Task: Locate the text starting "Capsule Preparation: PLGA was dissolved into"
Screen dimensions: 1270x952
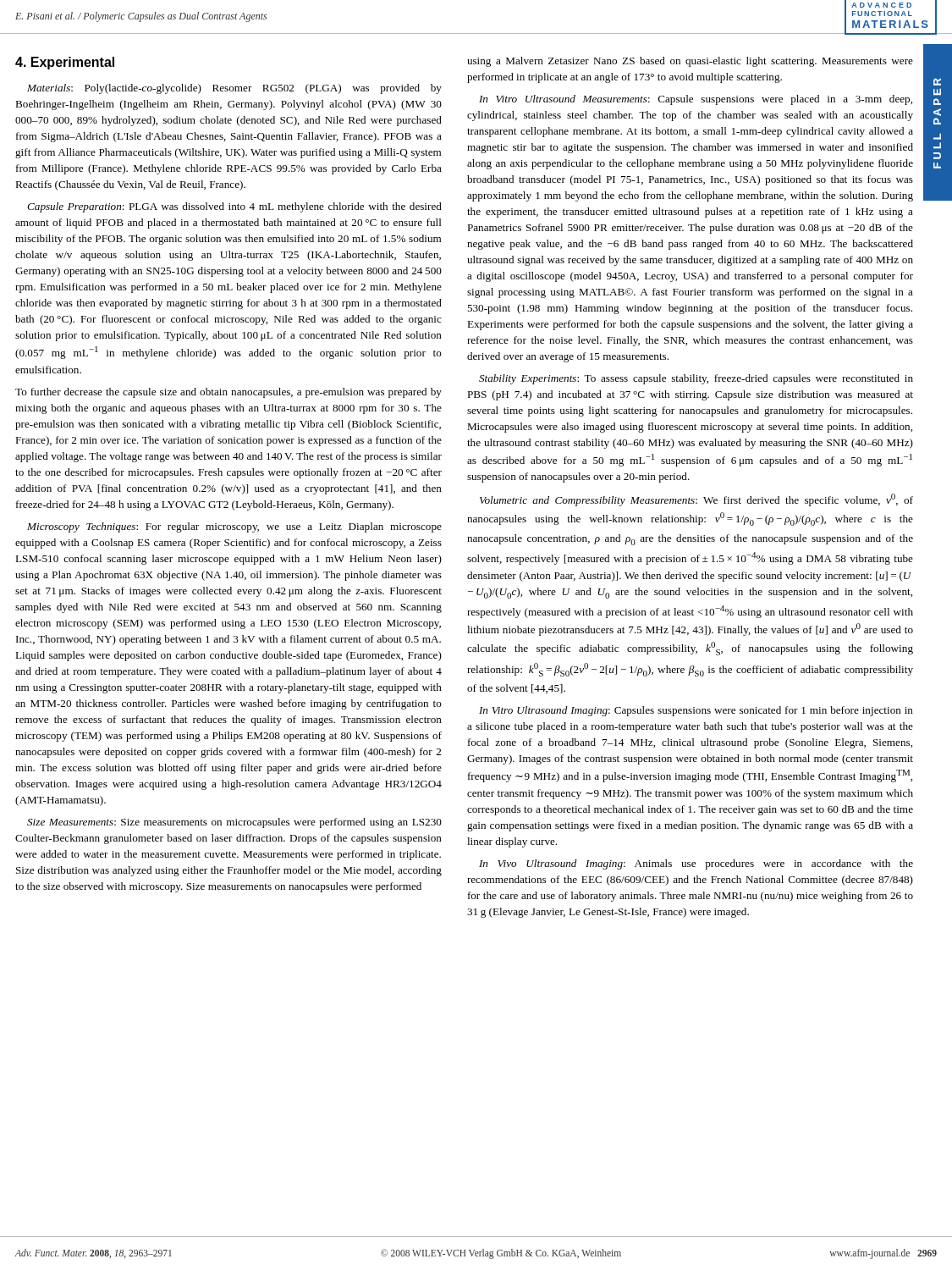Action: (x=228, y=288)
